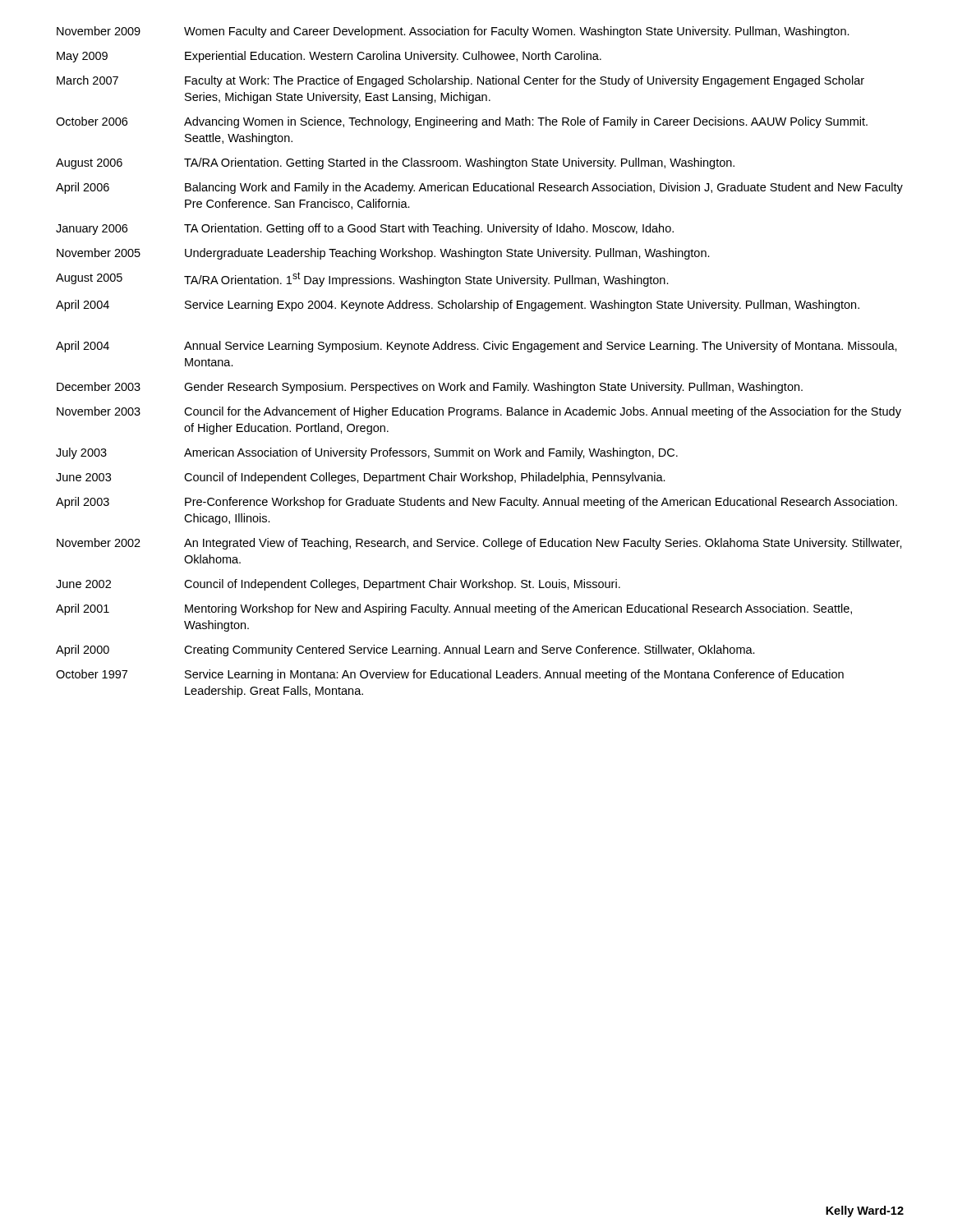The height and width of the screenshot is (1232, 953).
Task: Point to the block beginning "December 2003 Gender Research Symposium. Perspectives"
Action: click(480, 387)
